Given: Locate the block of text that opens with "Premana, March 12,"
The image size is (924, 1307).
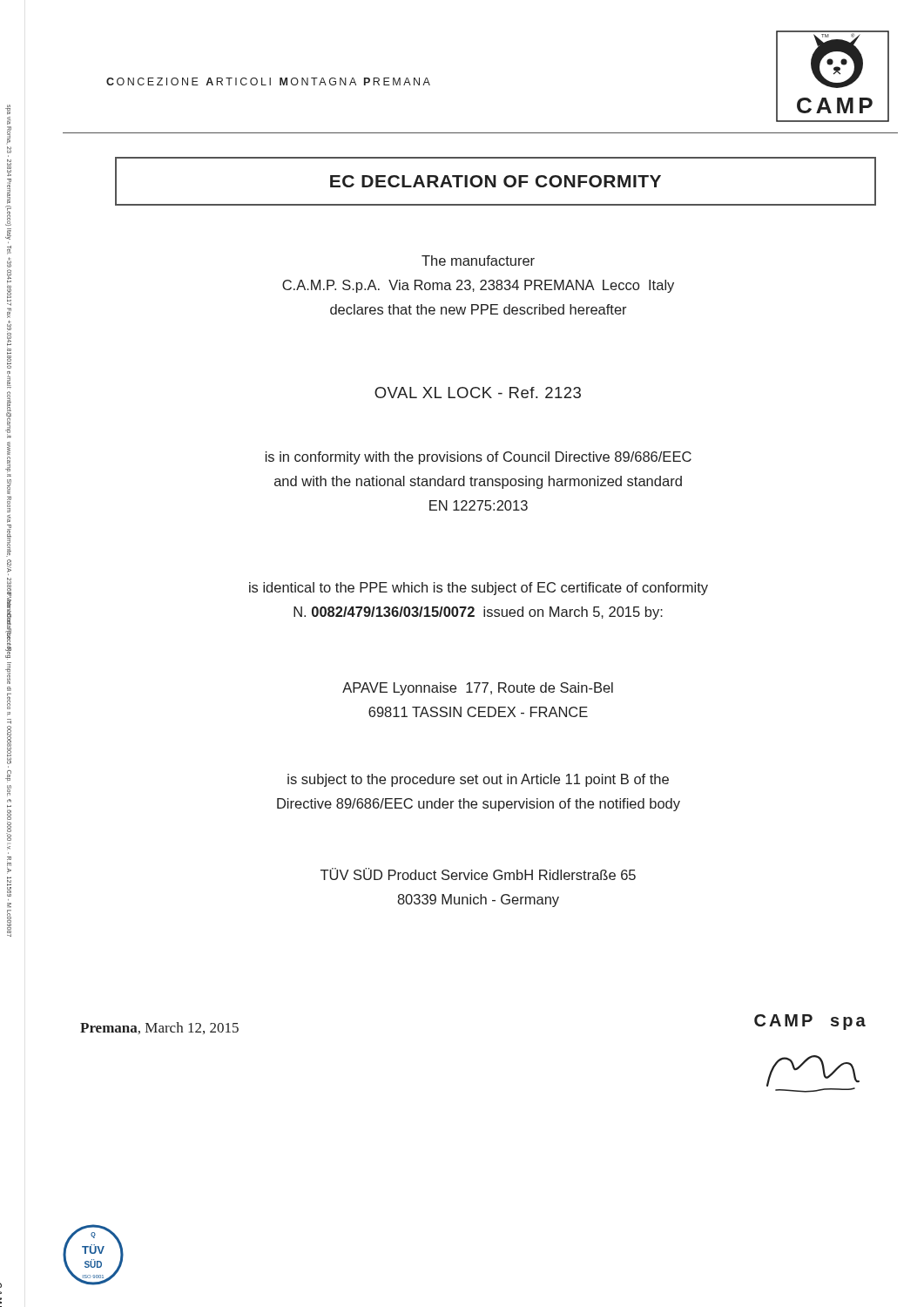Looking at the screenshot, I should [x=160, y=1028].
